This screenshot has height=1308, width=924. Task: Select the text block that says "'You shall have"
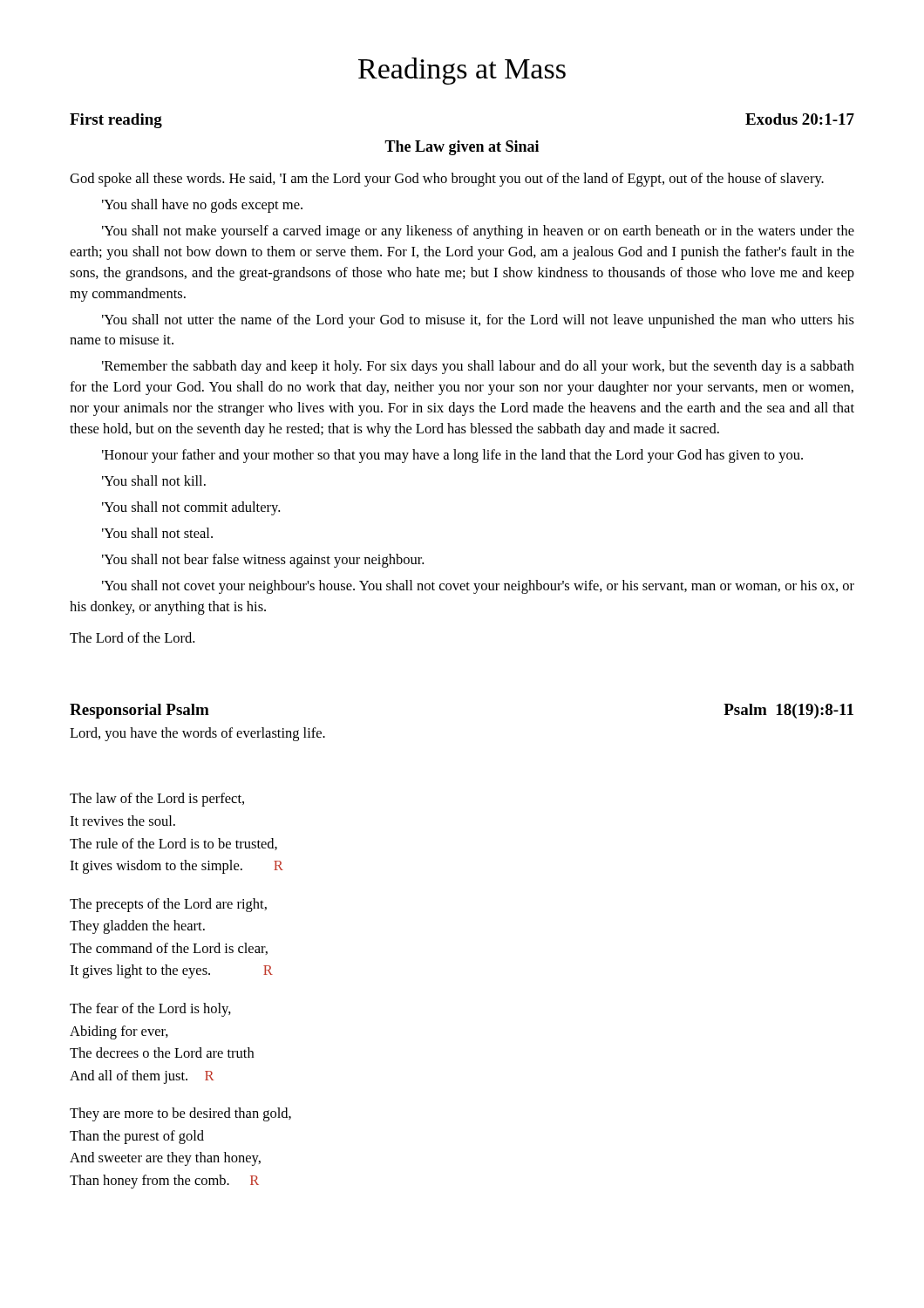[202, 204]
